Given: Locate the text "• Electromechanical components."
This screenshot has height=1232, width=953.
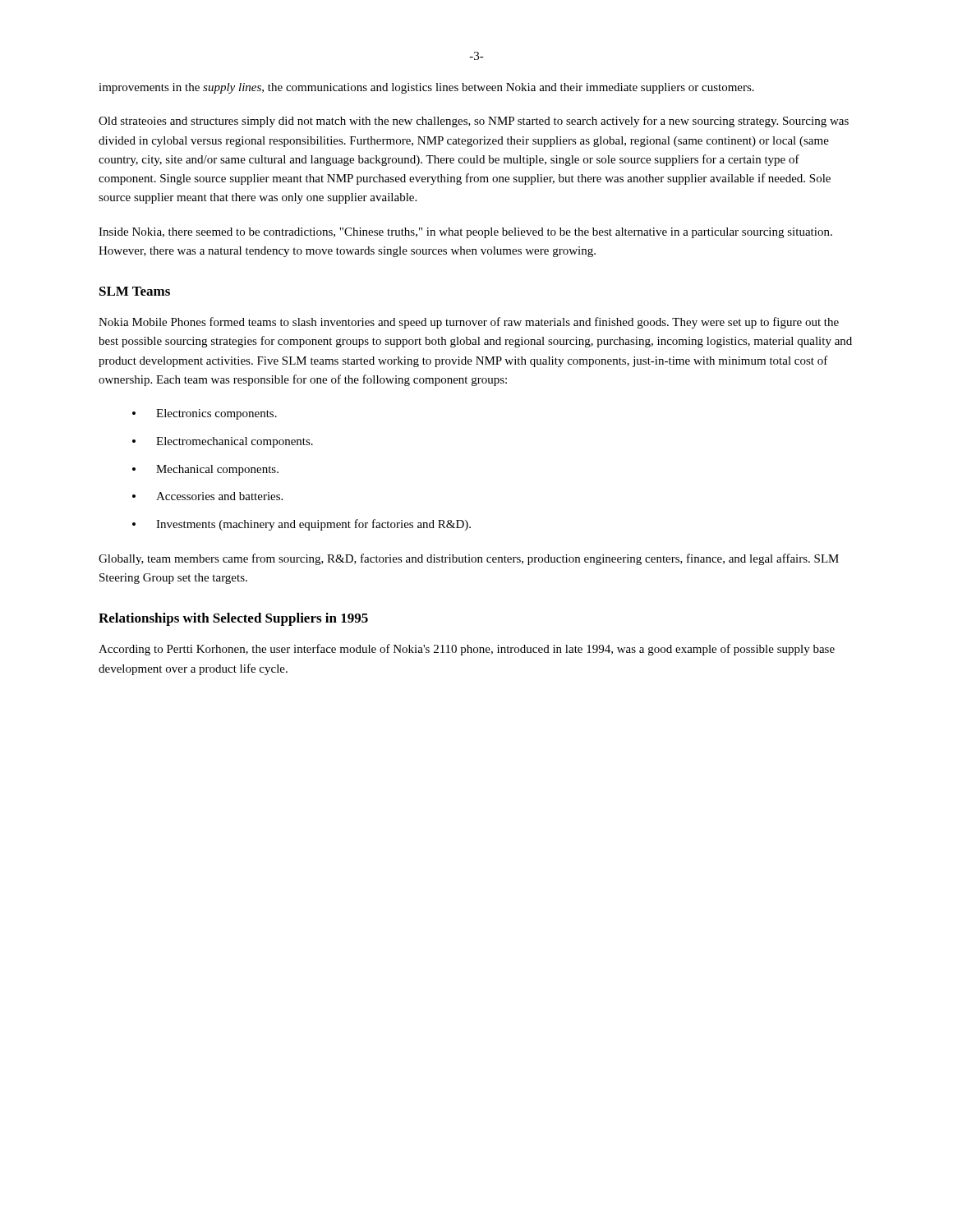Looking at the screenshot, I should click(222, 442).
